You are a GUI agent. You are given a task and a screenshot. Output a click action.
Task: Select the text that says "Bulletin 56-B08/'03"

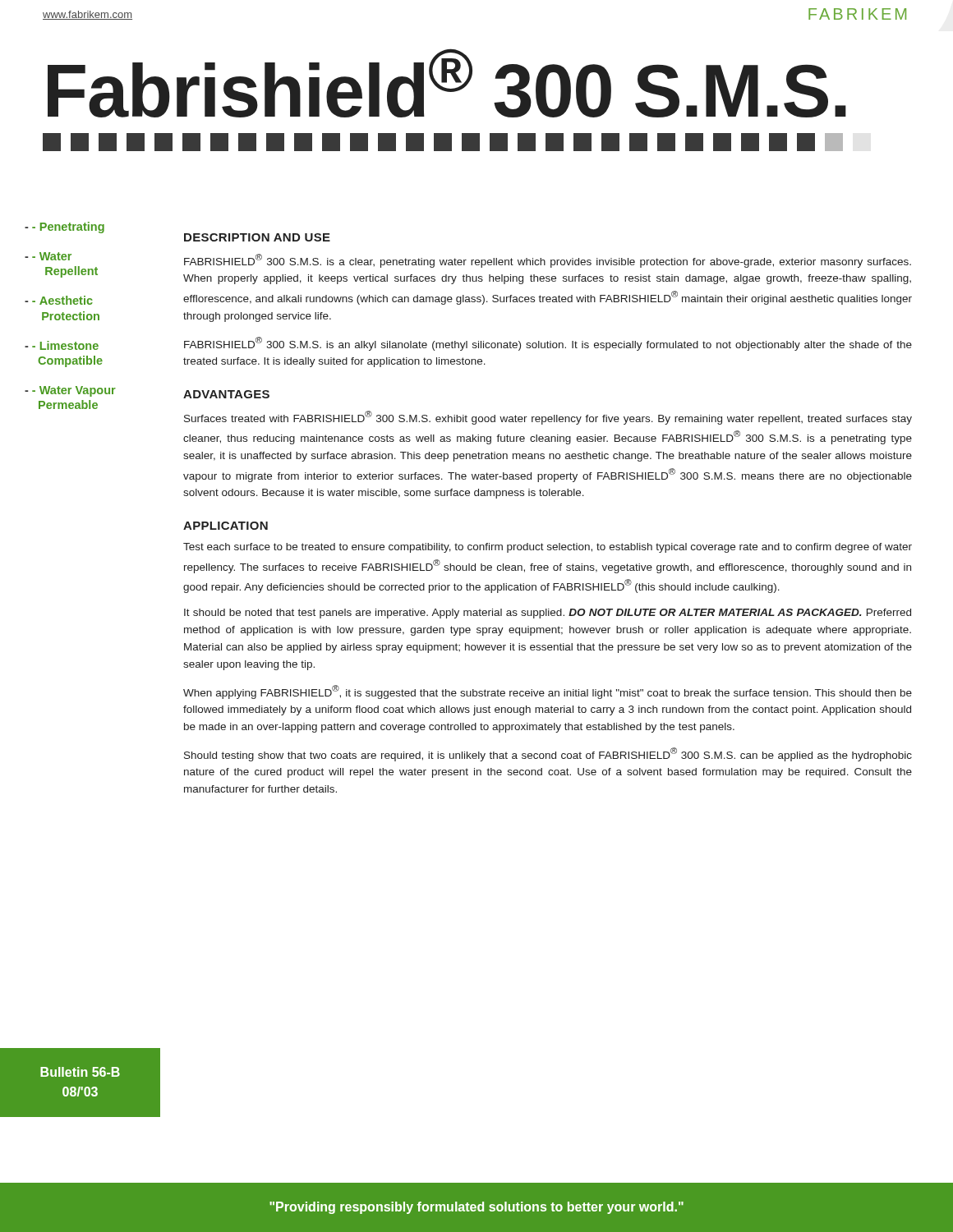(x=80, y=1082)
